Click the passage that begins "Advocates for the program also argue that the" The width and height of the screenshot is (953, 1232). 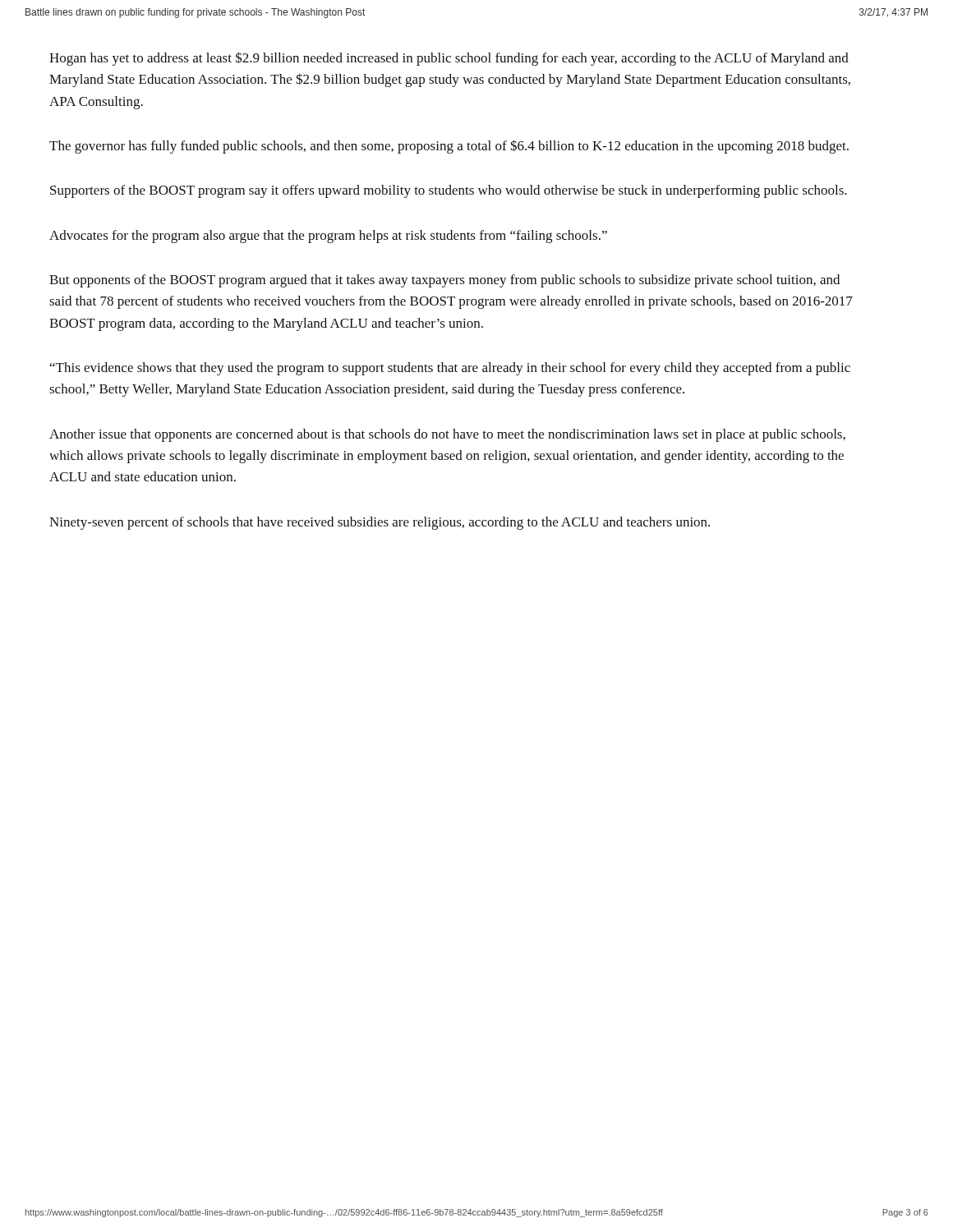[x=328, y=235]
